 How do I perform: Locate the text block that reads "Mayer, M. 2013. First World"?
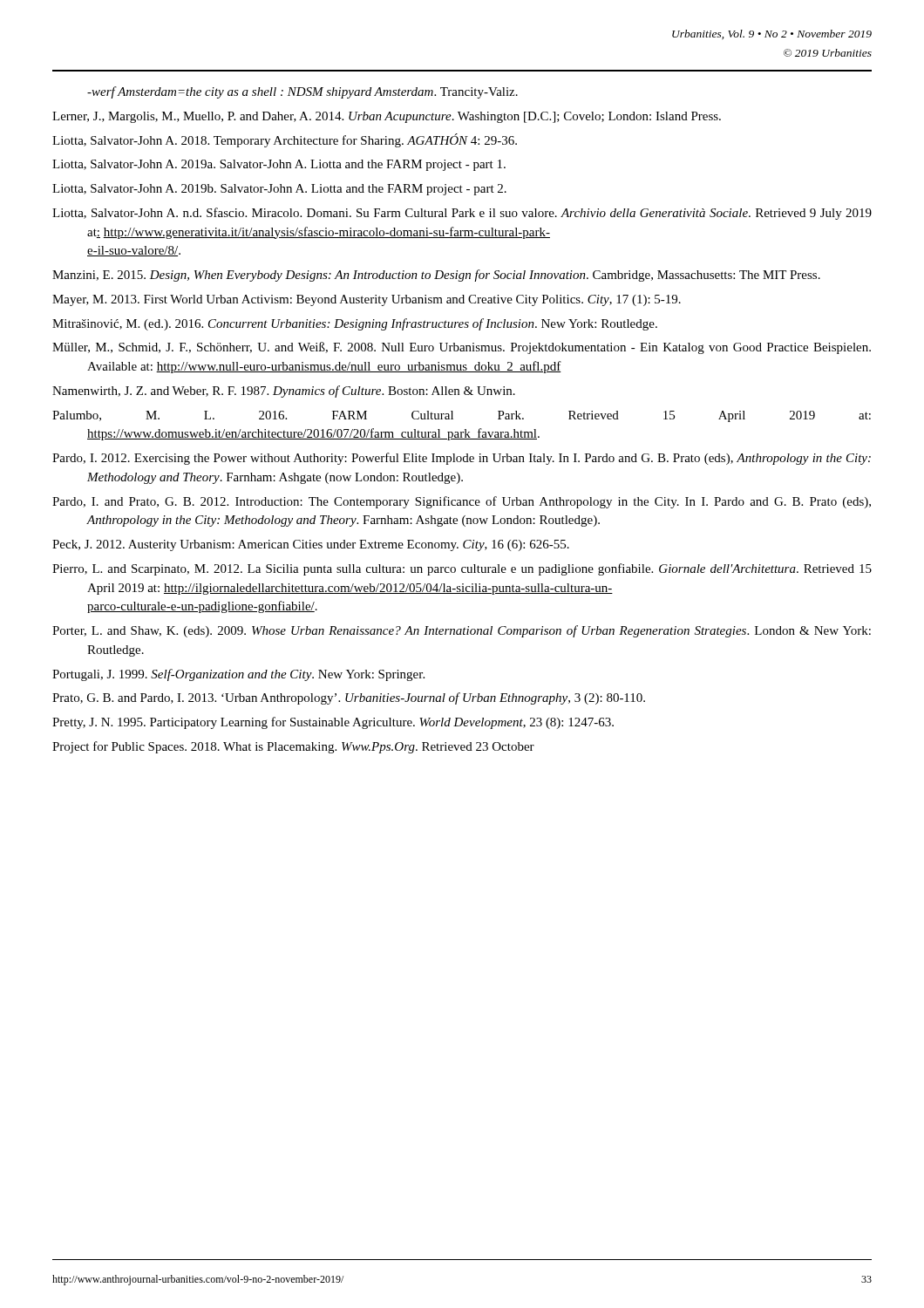(367, 299)
